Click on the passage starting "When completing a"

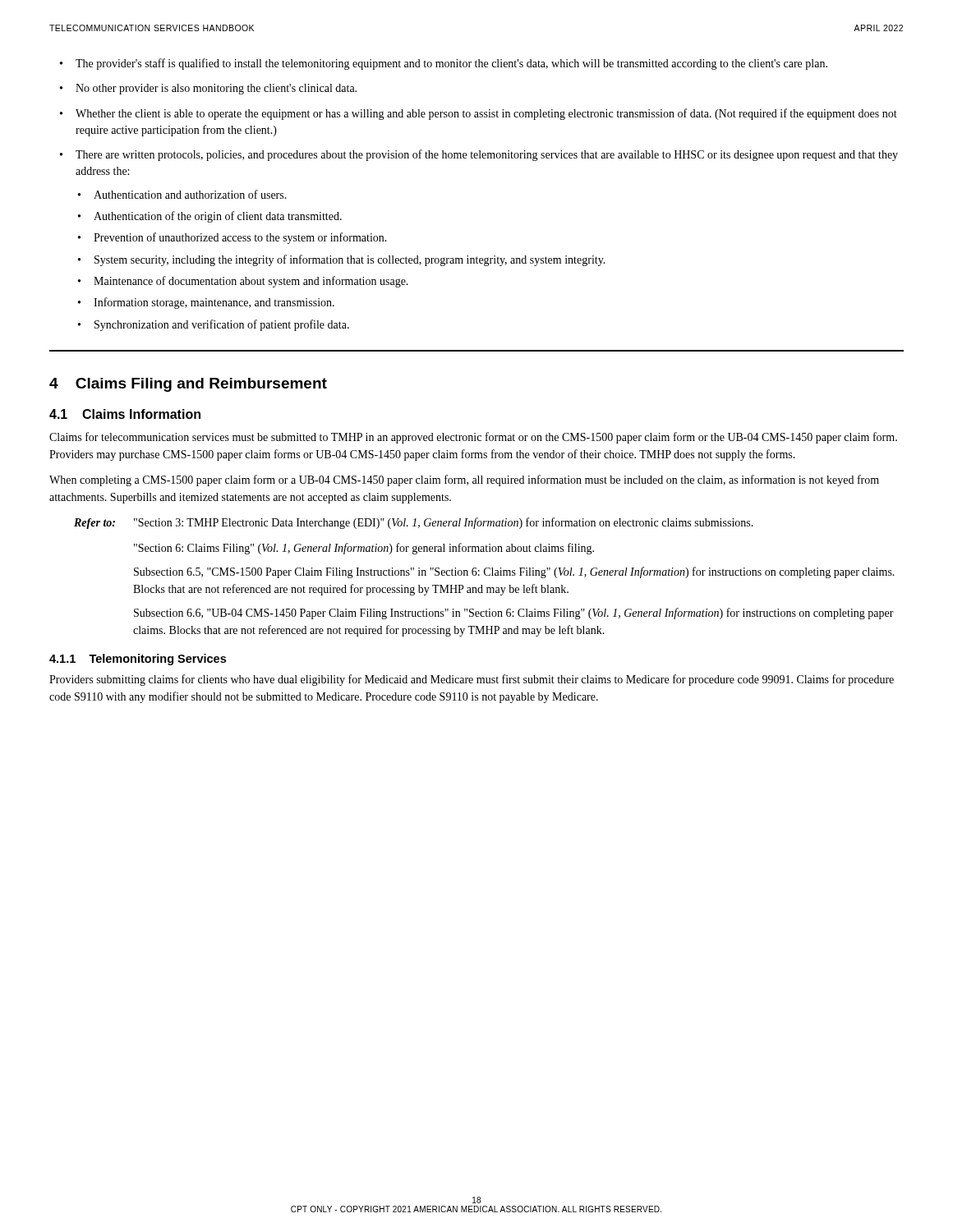pos(464,489)
